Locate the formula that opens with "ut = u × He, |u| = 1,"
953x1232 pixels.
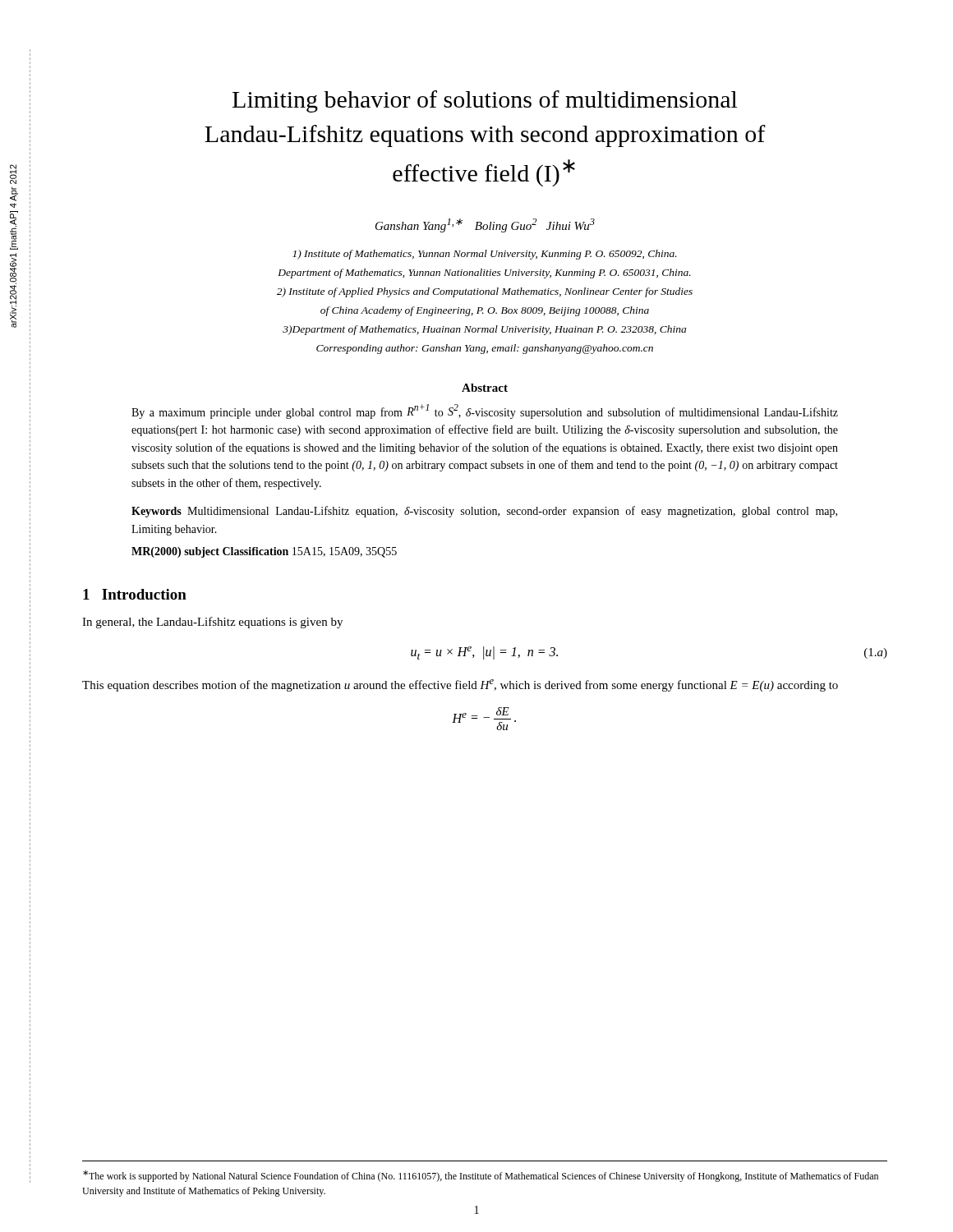[483, 653]
